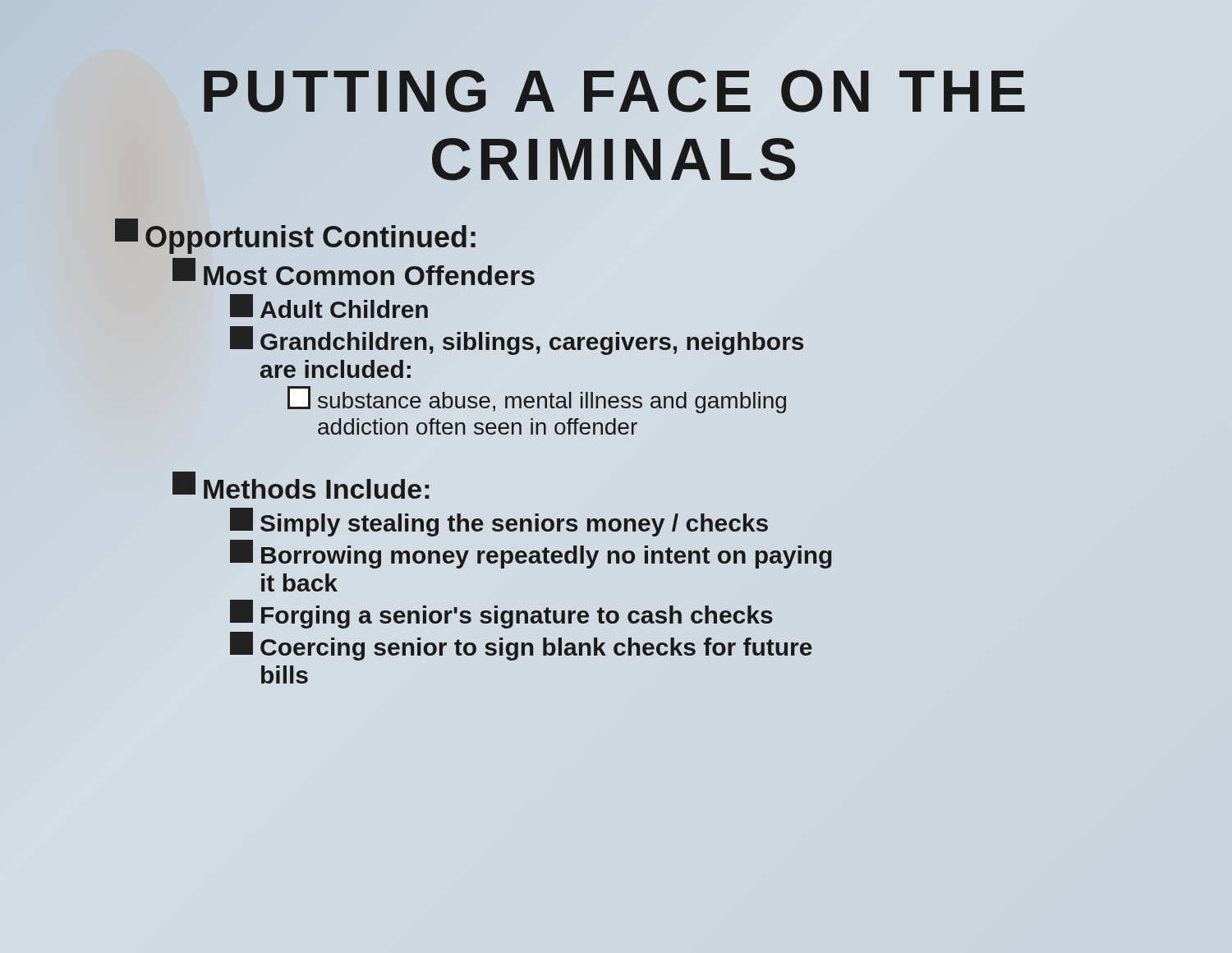Select the list item that reads "substance abuse, mental"
This screenshot has width=1232, height=953.
point(727,414)
